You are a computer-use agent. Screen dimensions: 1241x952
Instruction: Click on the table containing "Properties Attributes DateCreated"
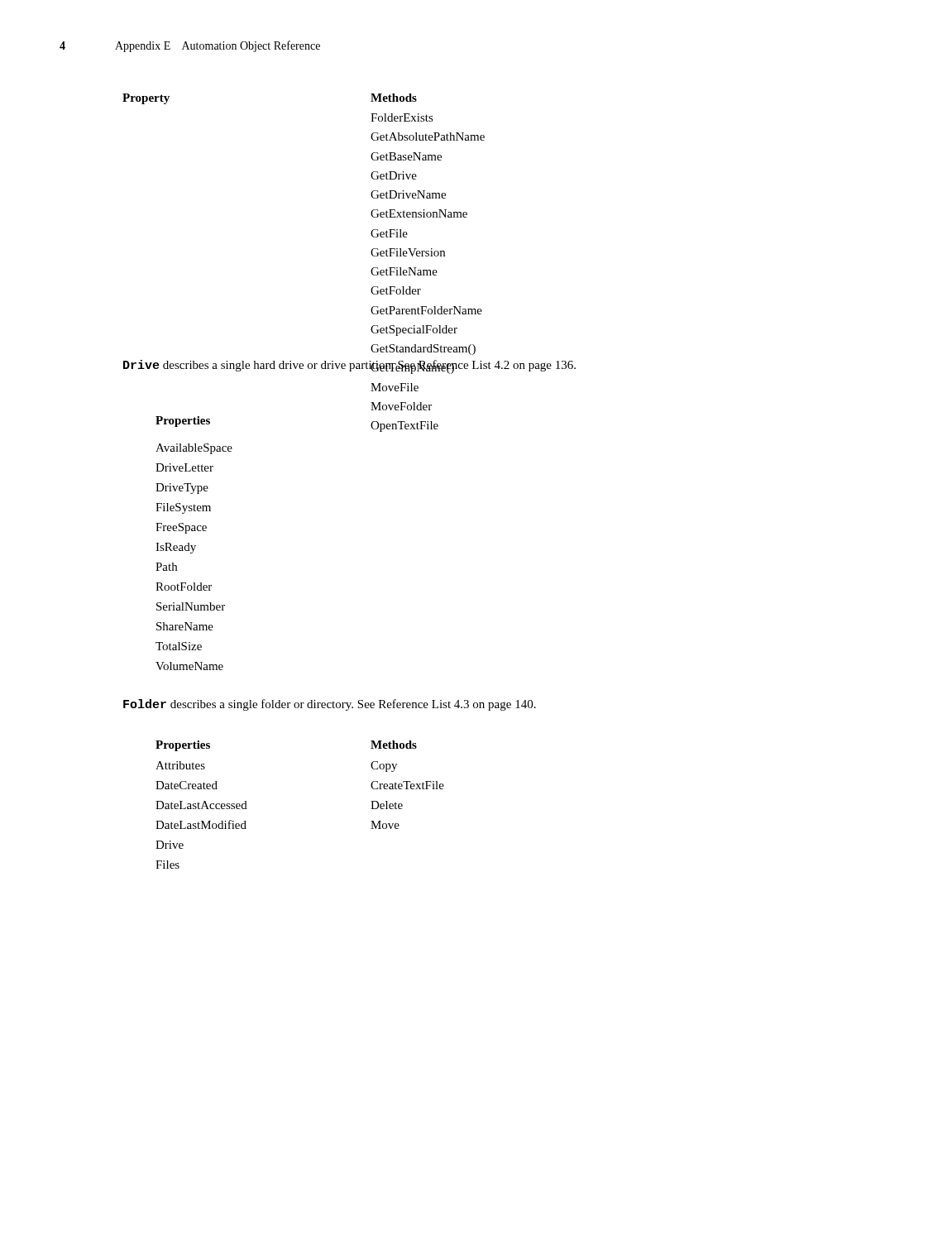click(x=504, y=805)
